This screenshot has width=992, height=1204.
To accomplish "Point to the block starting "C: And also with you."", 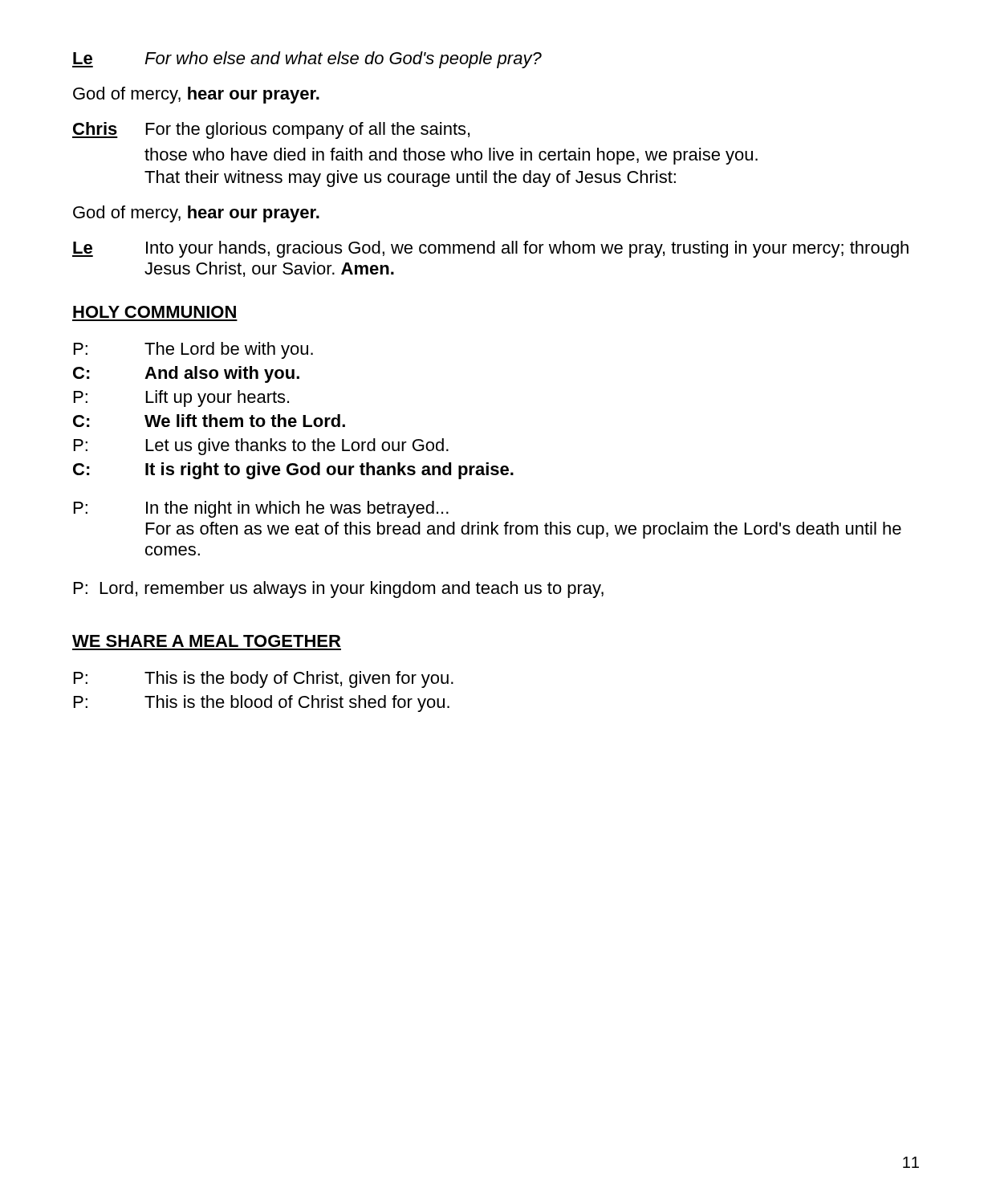I will tap(186, 374).
